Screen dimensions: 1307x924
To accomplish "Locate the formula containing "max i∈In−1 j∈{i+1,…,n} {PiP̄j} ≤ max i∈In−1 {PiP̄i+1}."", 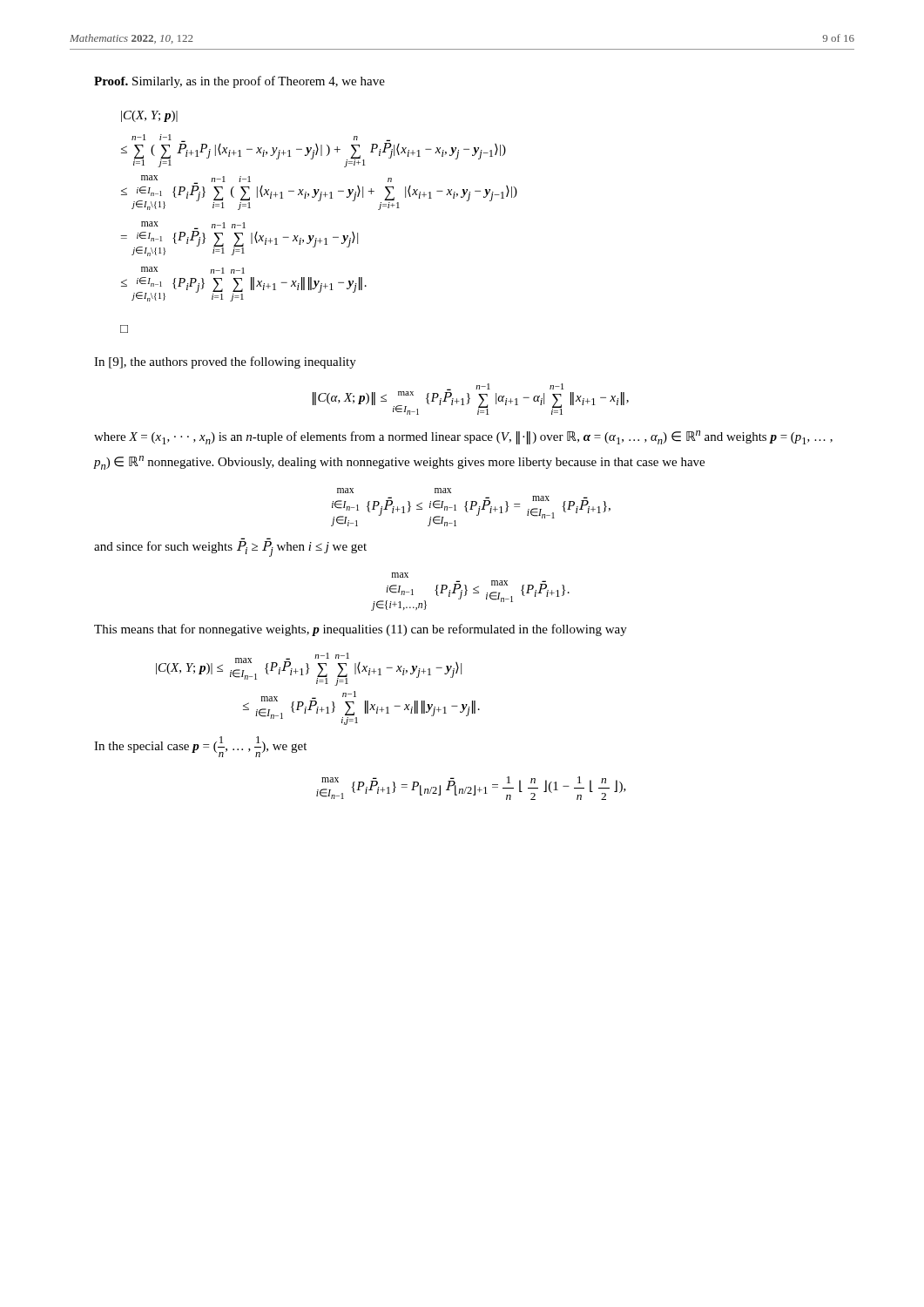I will [x=471, y=591].
